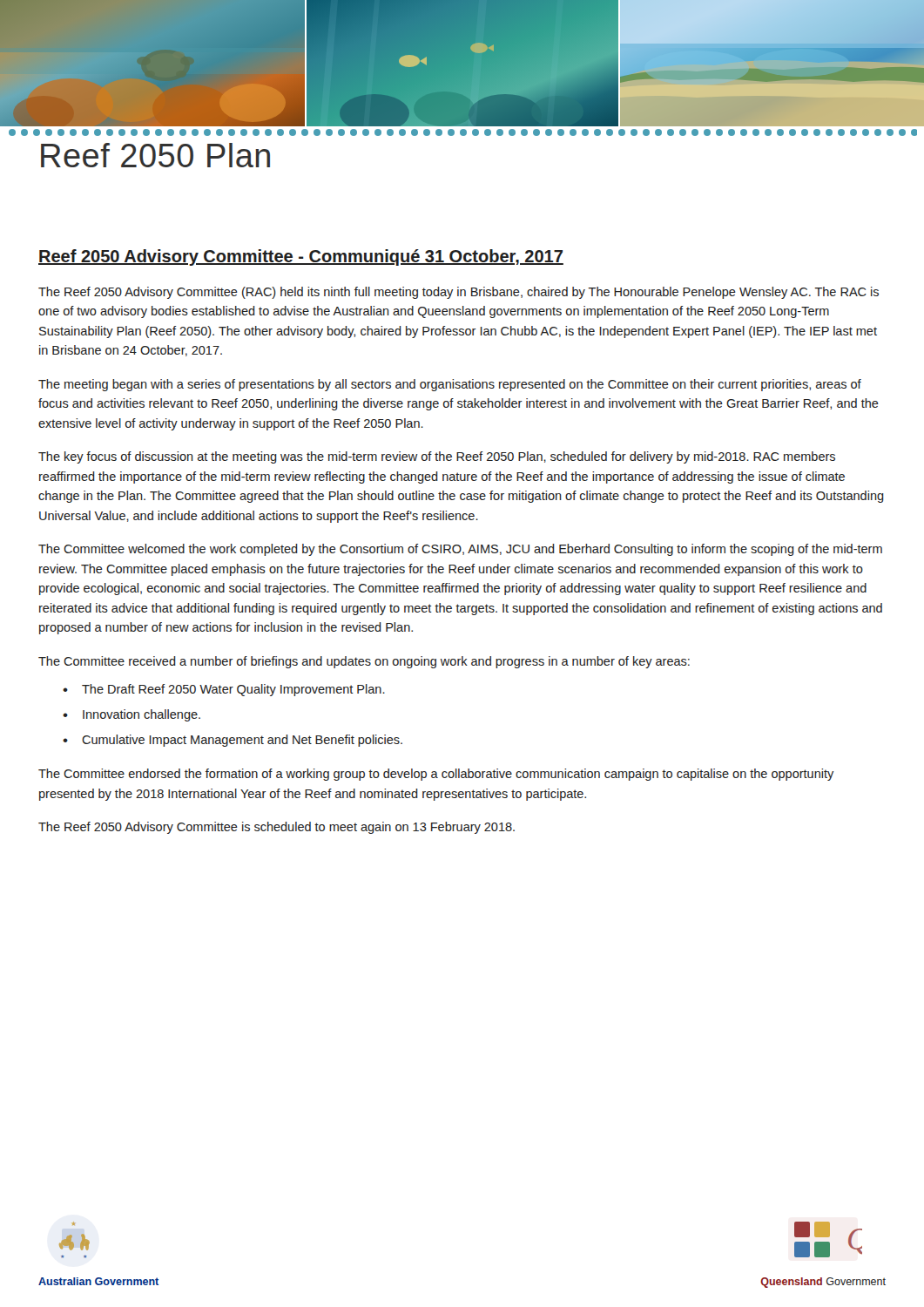Image resolution: width=924 pixels, height=1307 pixels.
Task: Locate the text block starting "The key focus"
Action: tap(461, 486)
